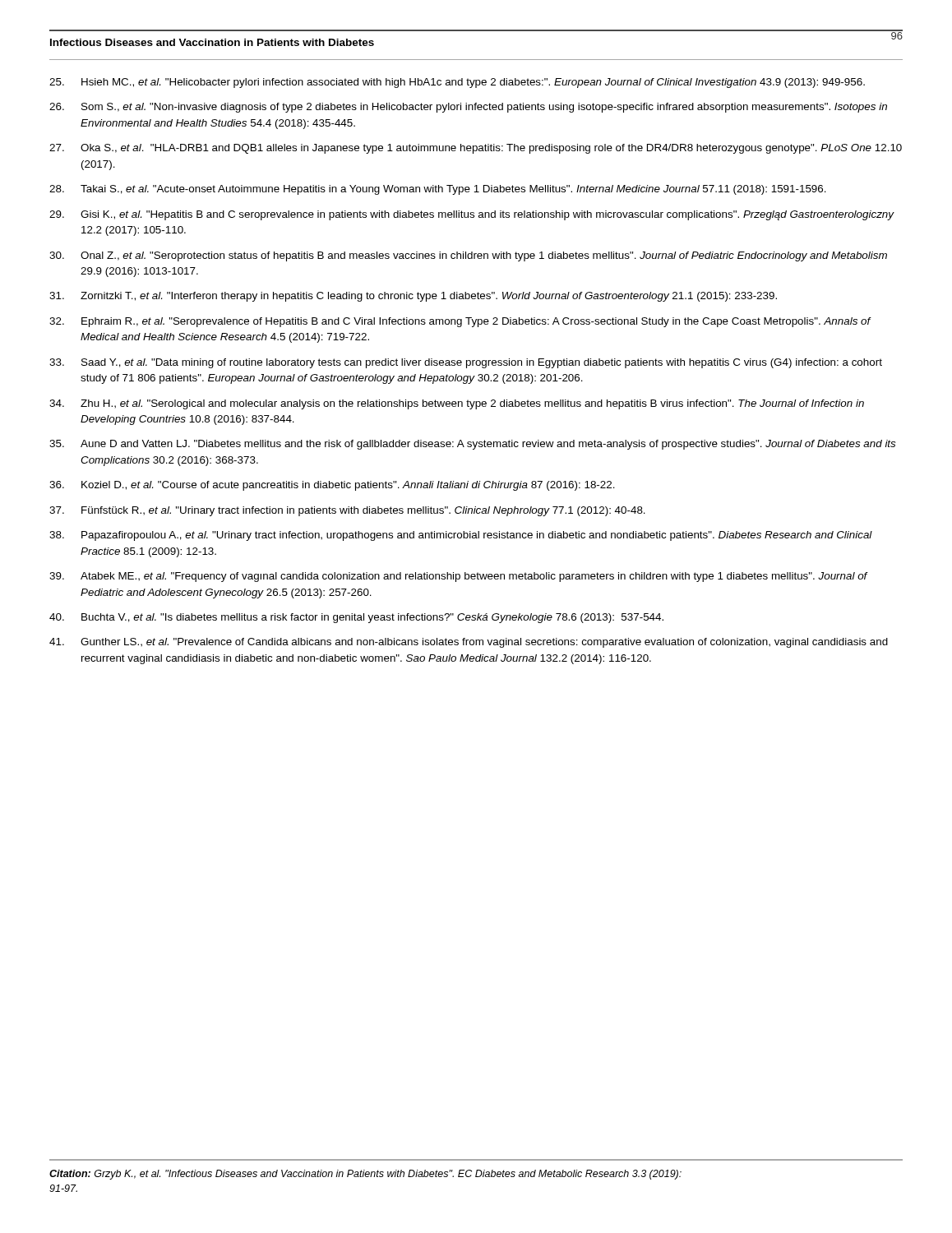Point to the block beginning "35. Aune D and Vatten LJ. "Diabetes mellitus"
952x1233 pixels.
pos(476,452)
